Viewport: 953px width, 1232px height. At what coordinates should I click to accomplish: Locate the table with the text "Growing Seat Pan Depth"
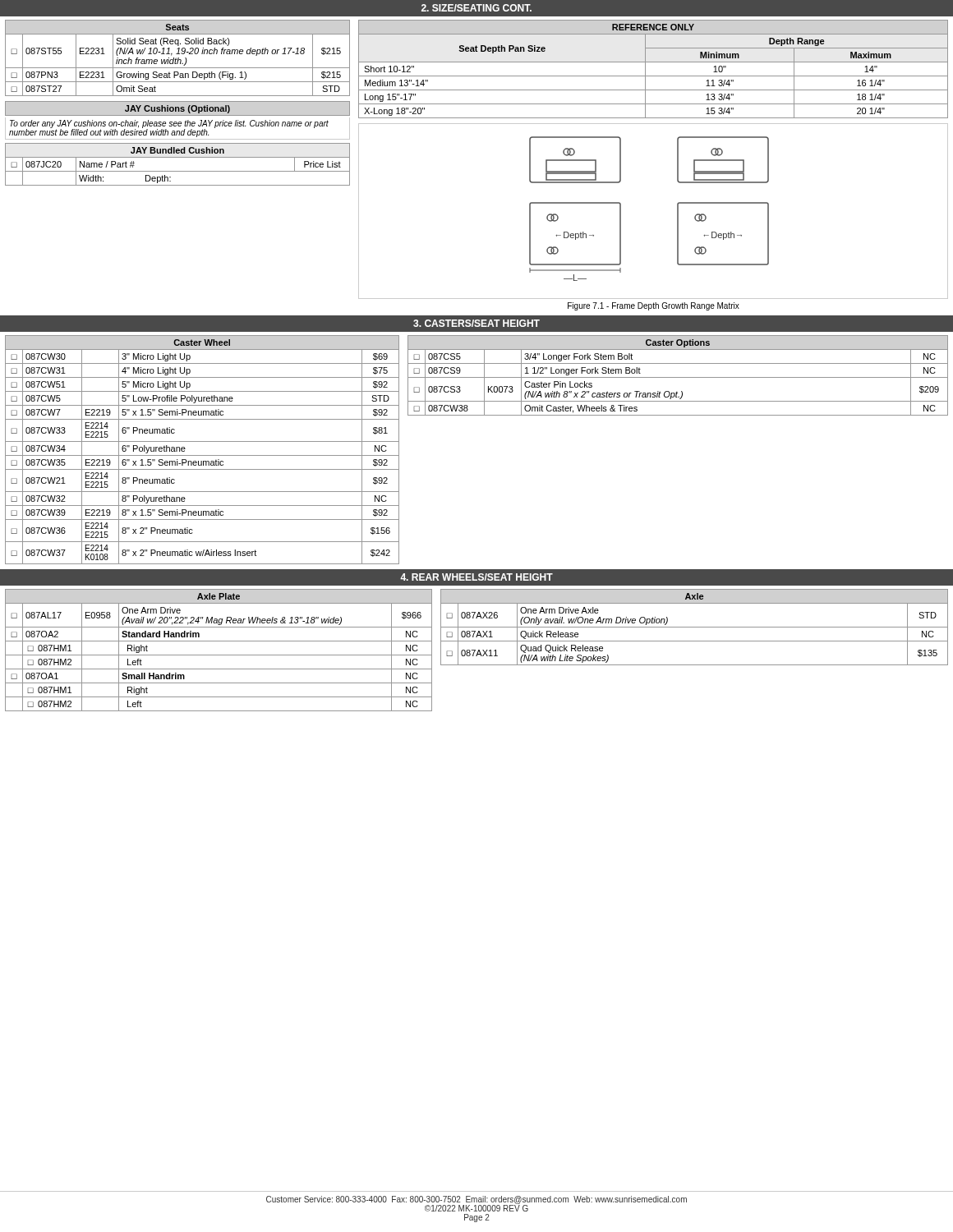point(177,58)
